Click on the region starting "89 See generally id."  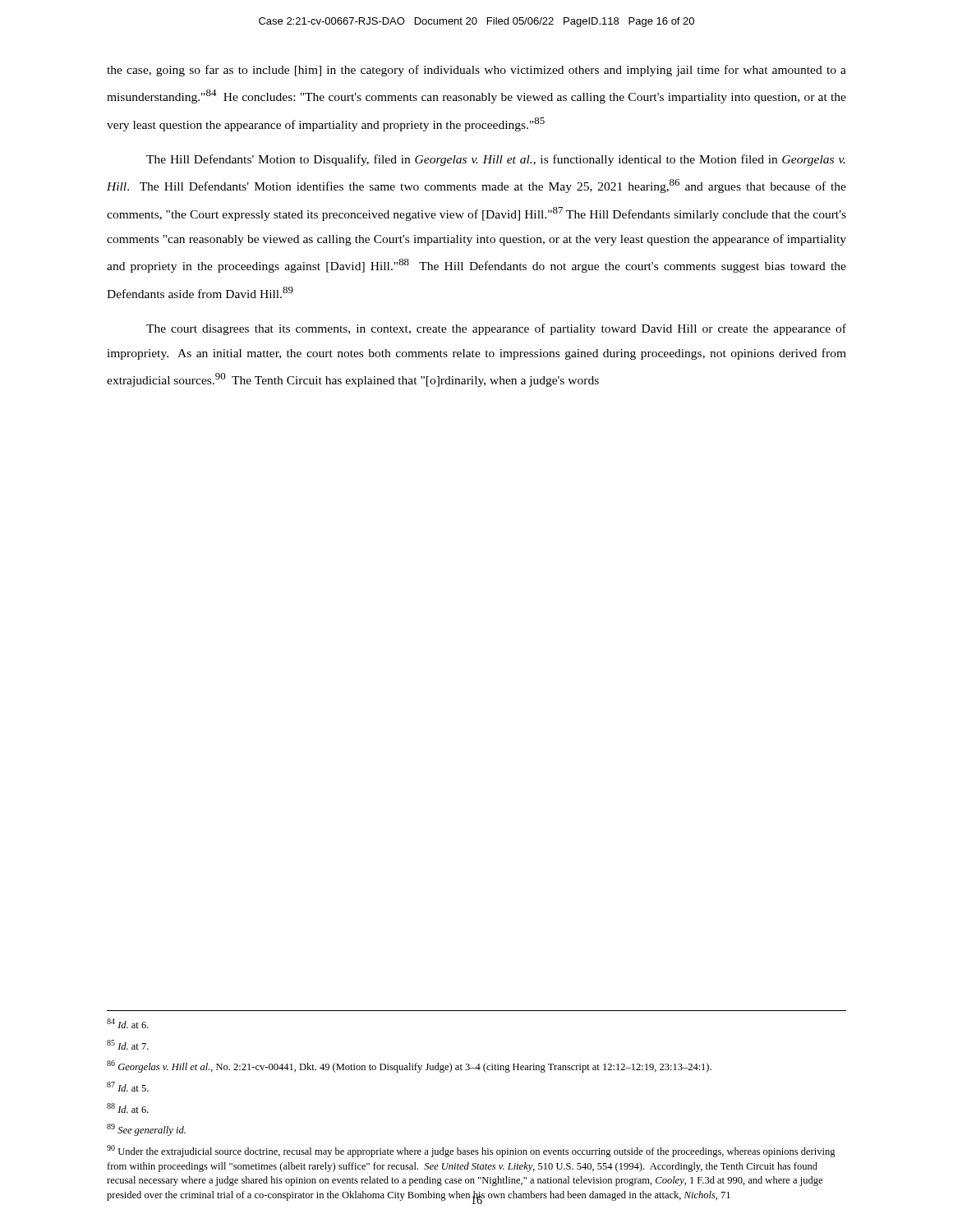coord(147,1129)
